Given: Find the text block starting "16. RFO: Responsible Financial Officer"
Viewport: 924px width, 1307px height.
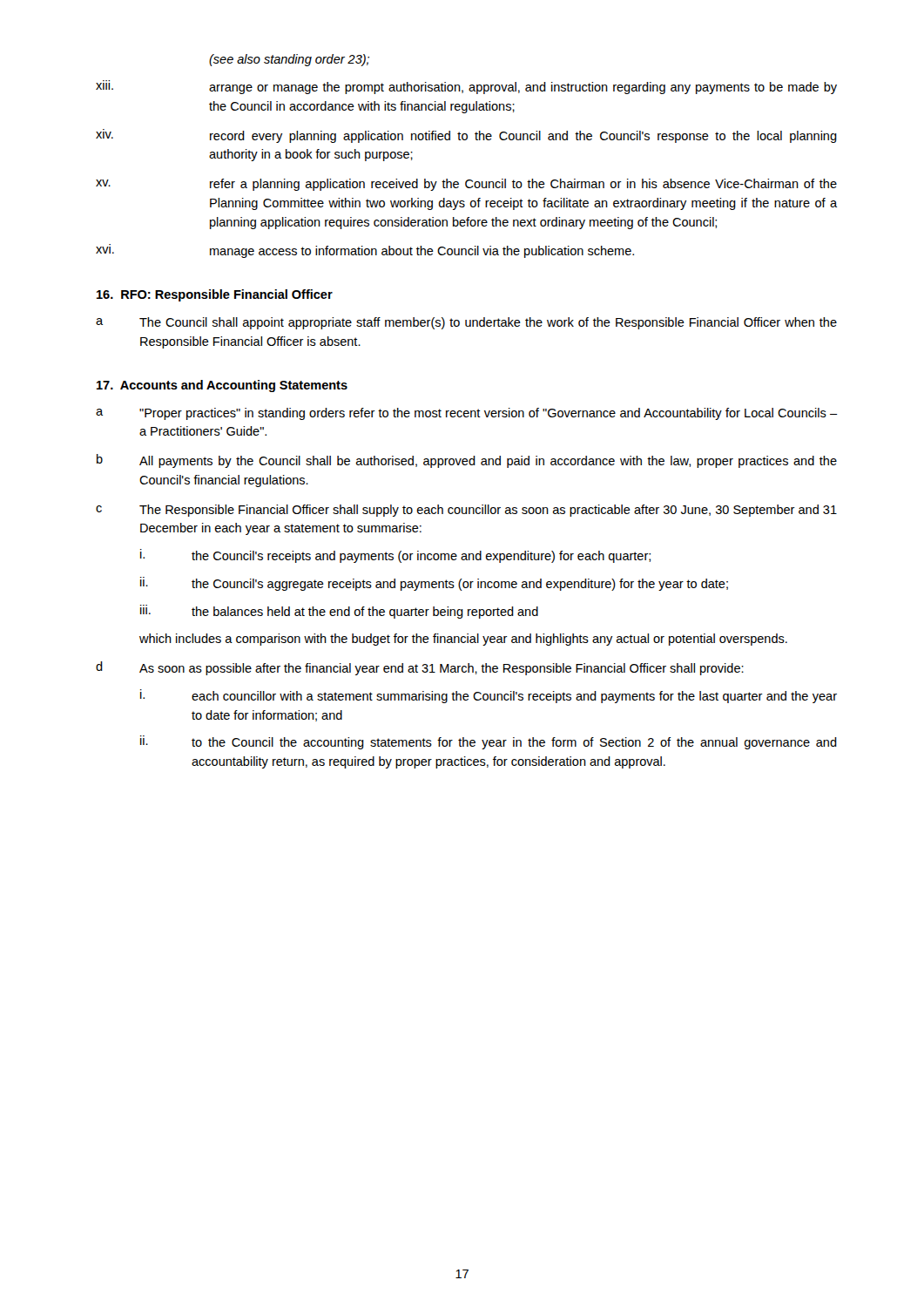Looking at the screenshot, I should (214, 295).
